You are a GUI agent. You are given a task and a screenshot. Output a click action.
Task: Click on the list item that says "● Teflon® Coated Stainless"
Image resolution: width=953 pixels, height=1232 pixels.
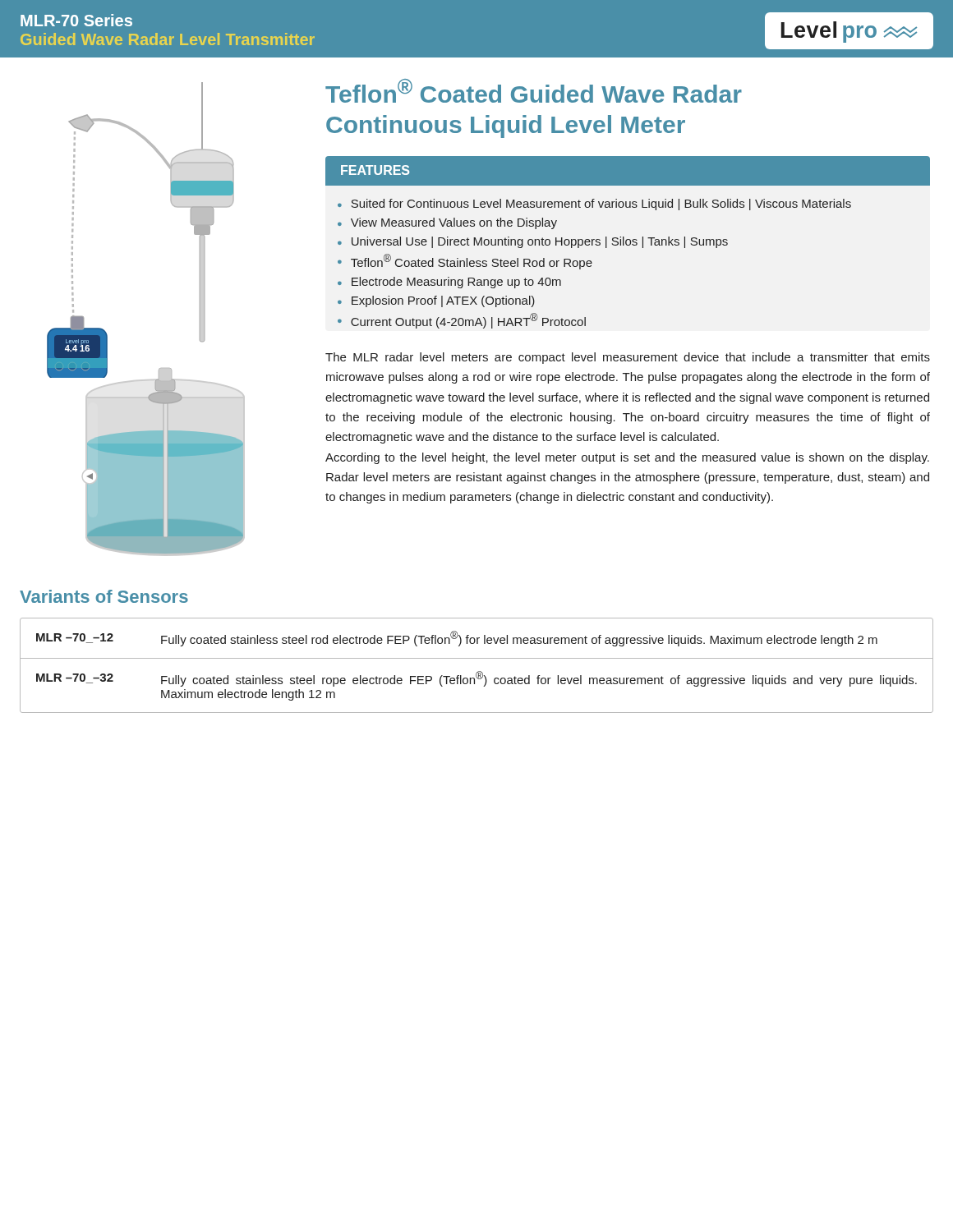(465, 261)
